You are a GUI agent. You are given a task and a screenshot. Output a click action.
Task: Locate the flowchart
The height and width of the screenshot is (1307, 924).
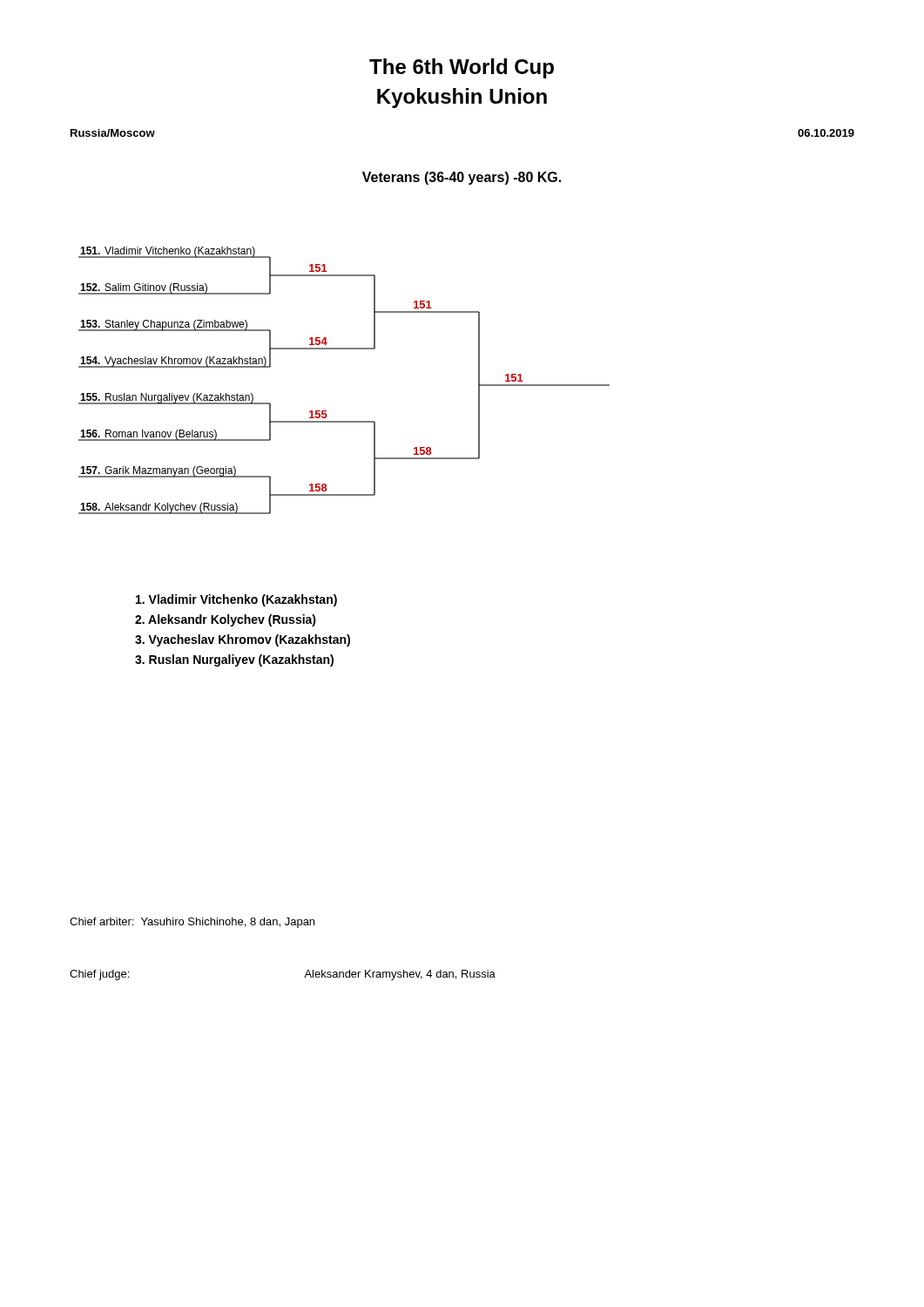366,396
